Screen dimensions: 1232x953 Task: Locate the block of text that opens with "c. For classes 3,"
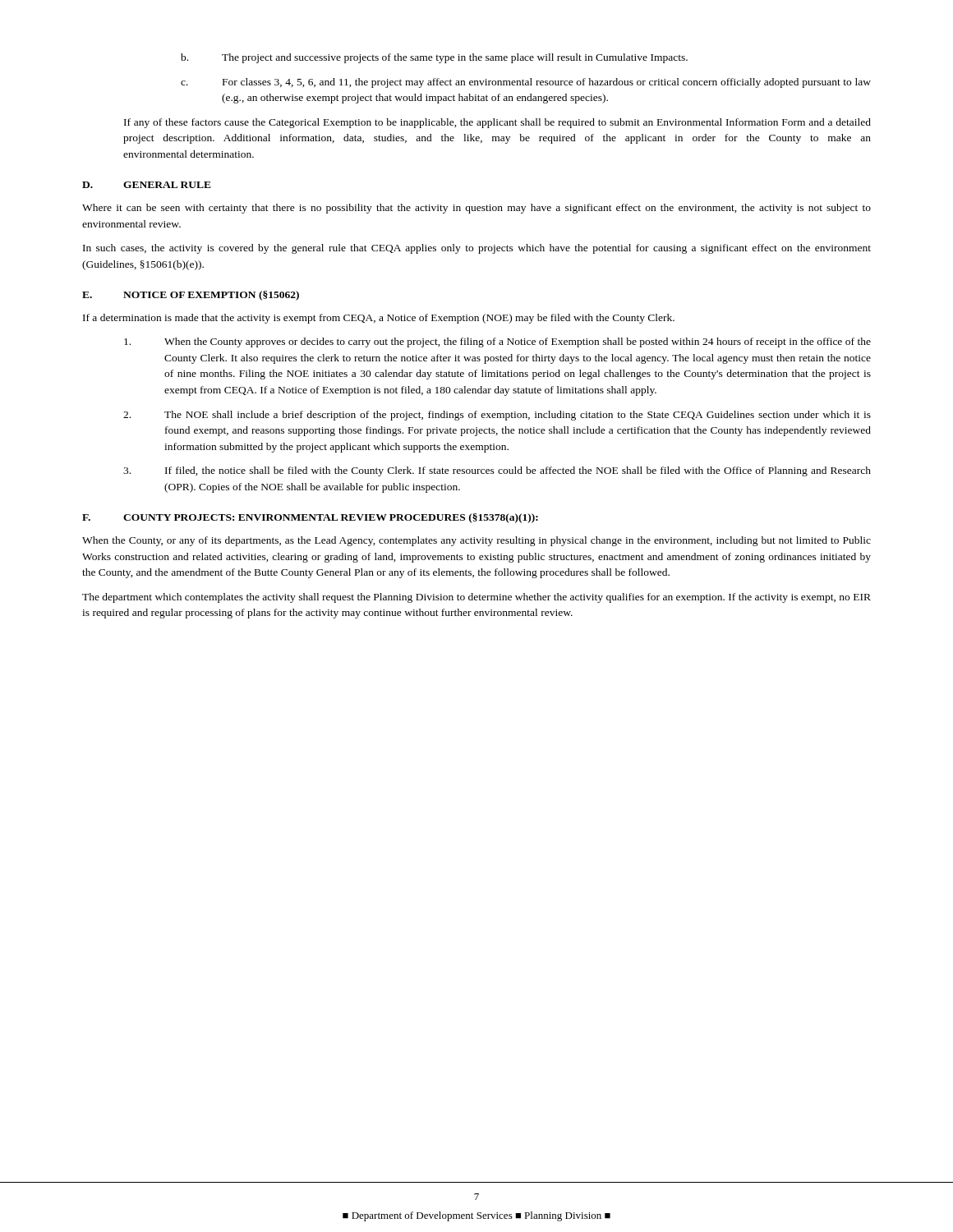(526, 90)
